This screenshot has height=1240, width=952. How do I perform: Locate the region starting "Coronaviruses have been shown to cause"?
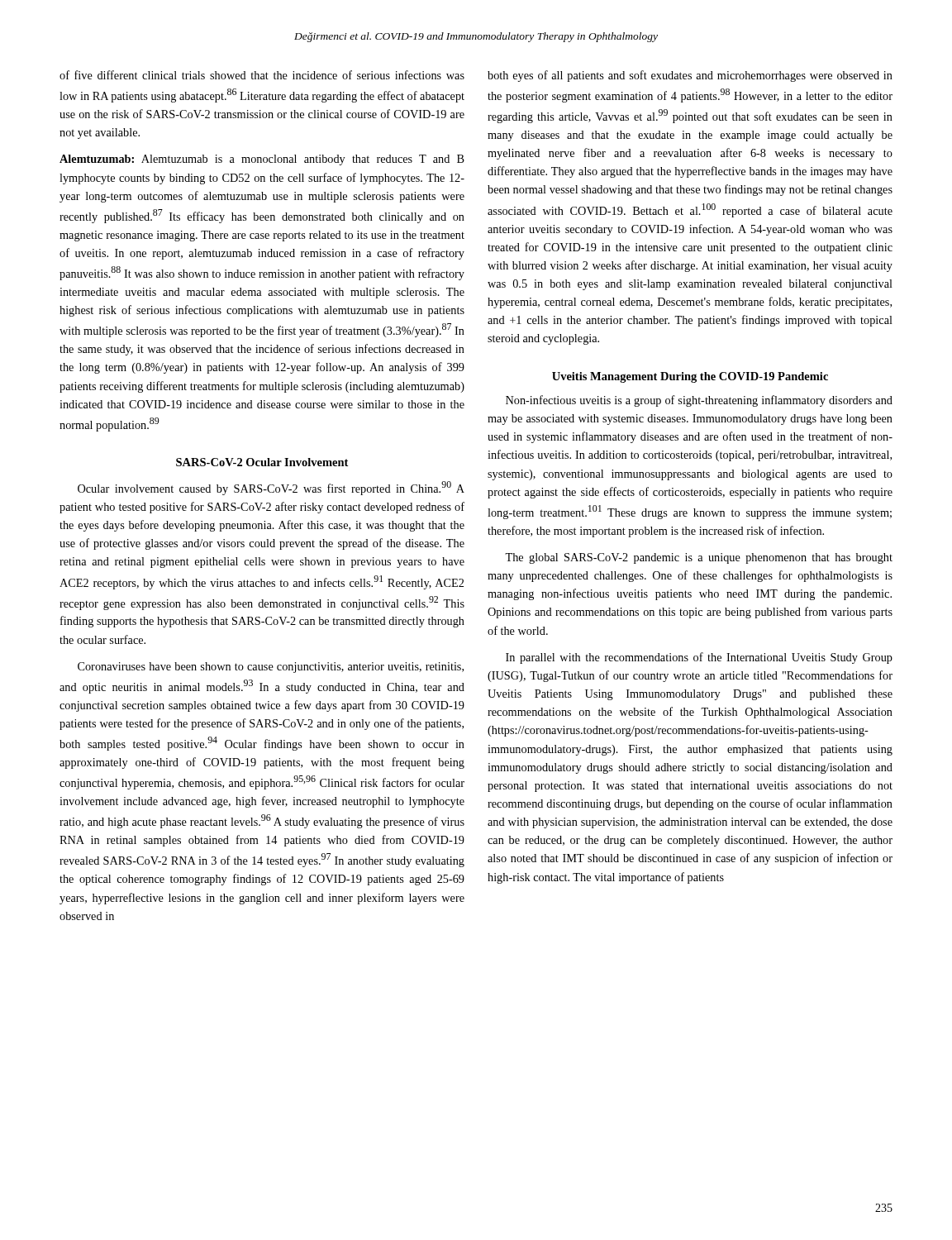point(262,791)
